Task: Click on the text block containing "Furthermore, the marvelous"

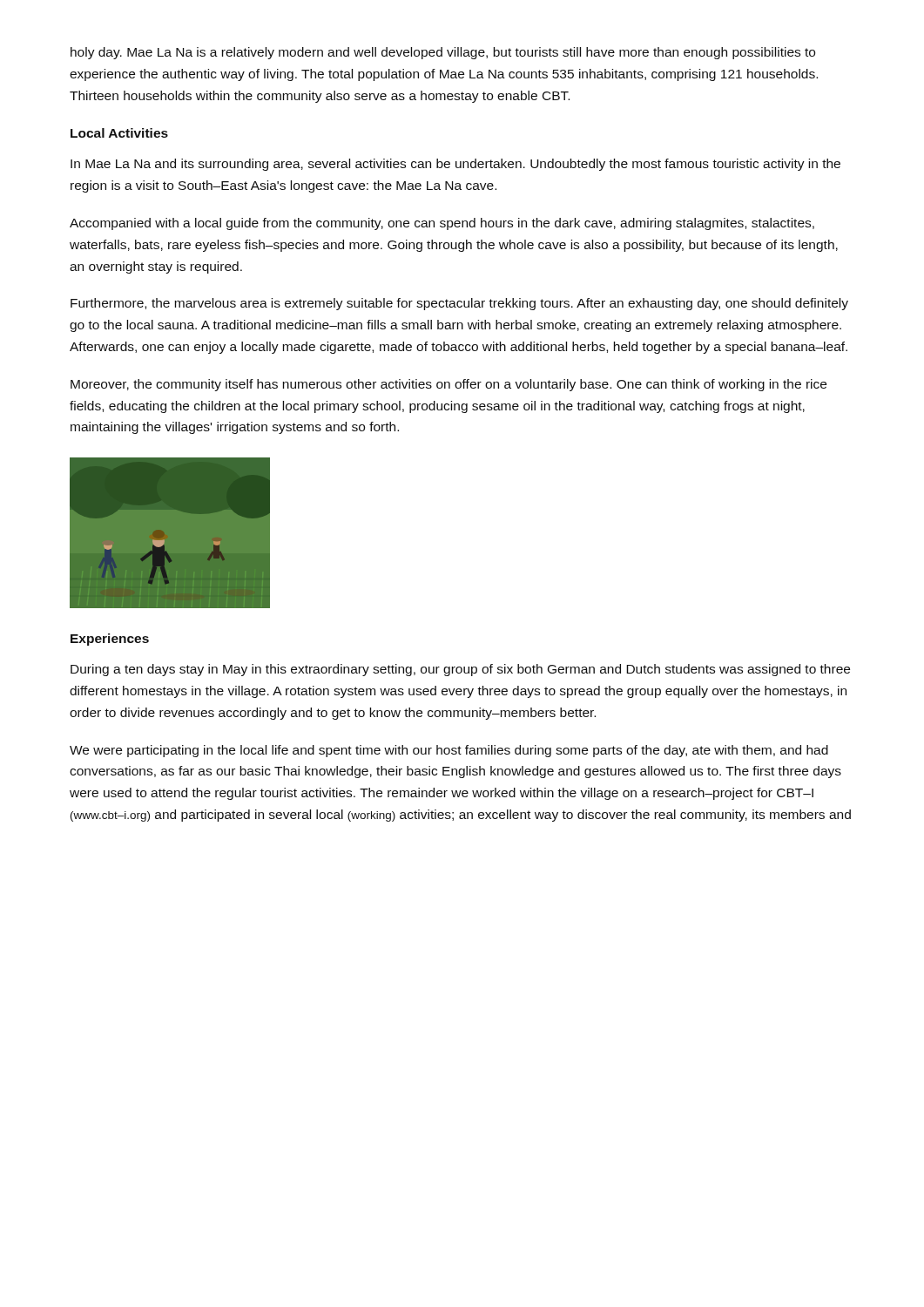Action: click(x=459, y=325)
